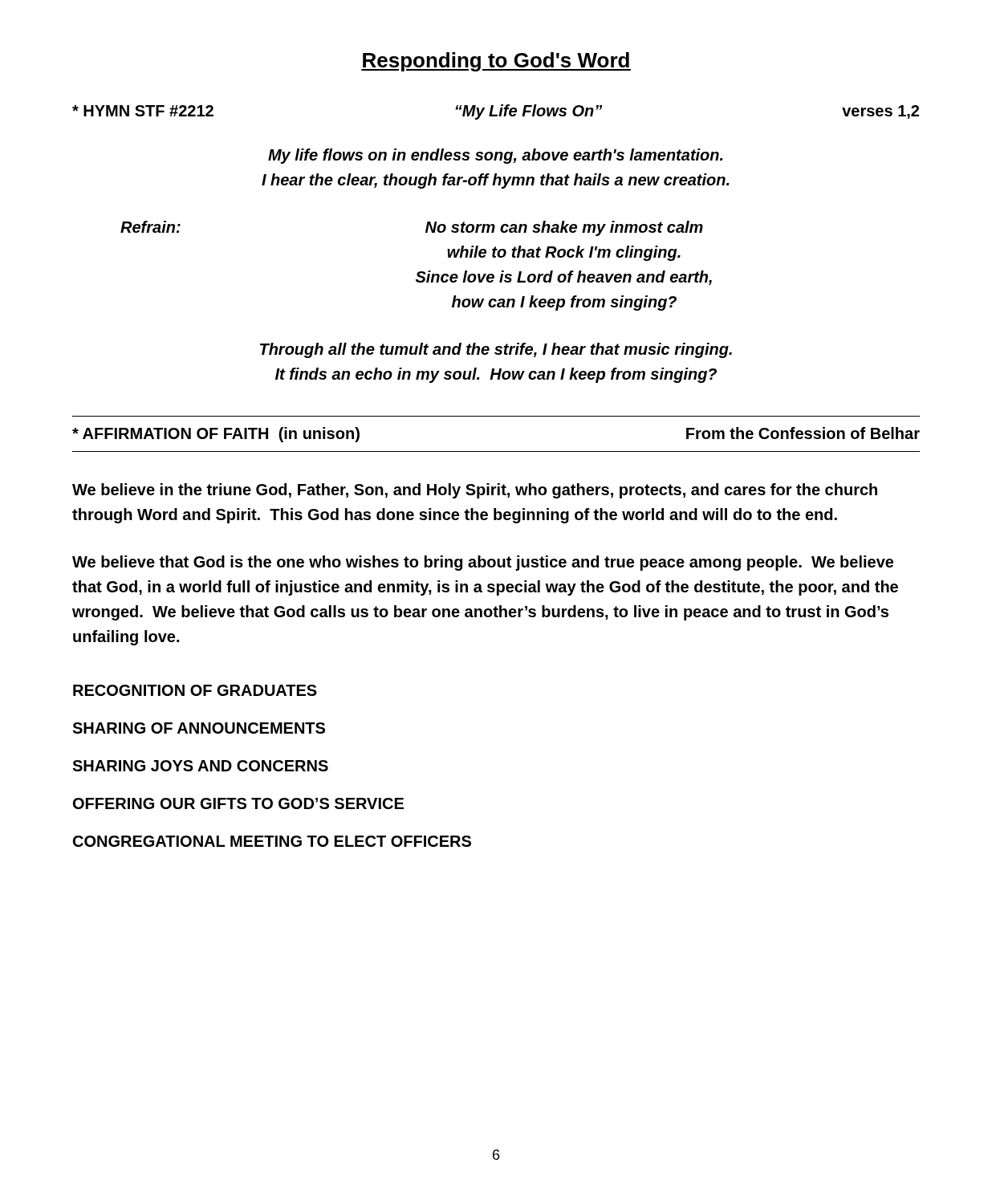Select the region starting "We believe that God"
Viewport: 992px width, 1204px height.
(485, 599)
